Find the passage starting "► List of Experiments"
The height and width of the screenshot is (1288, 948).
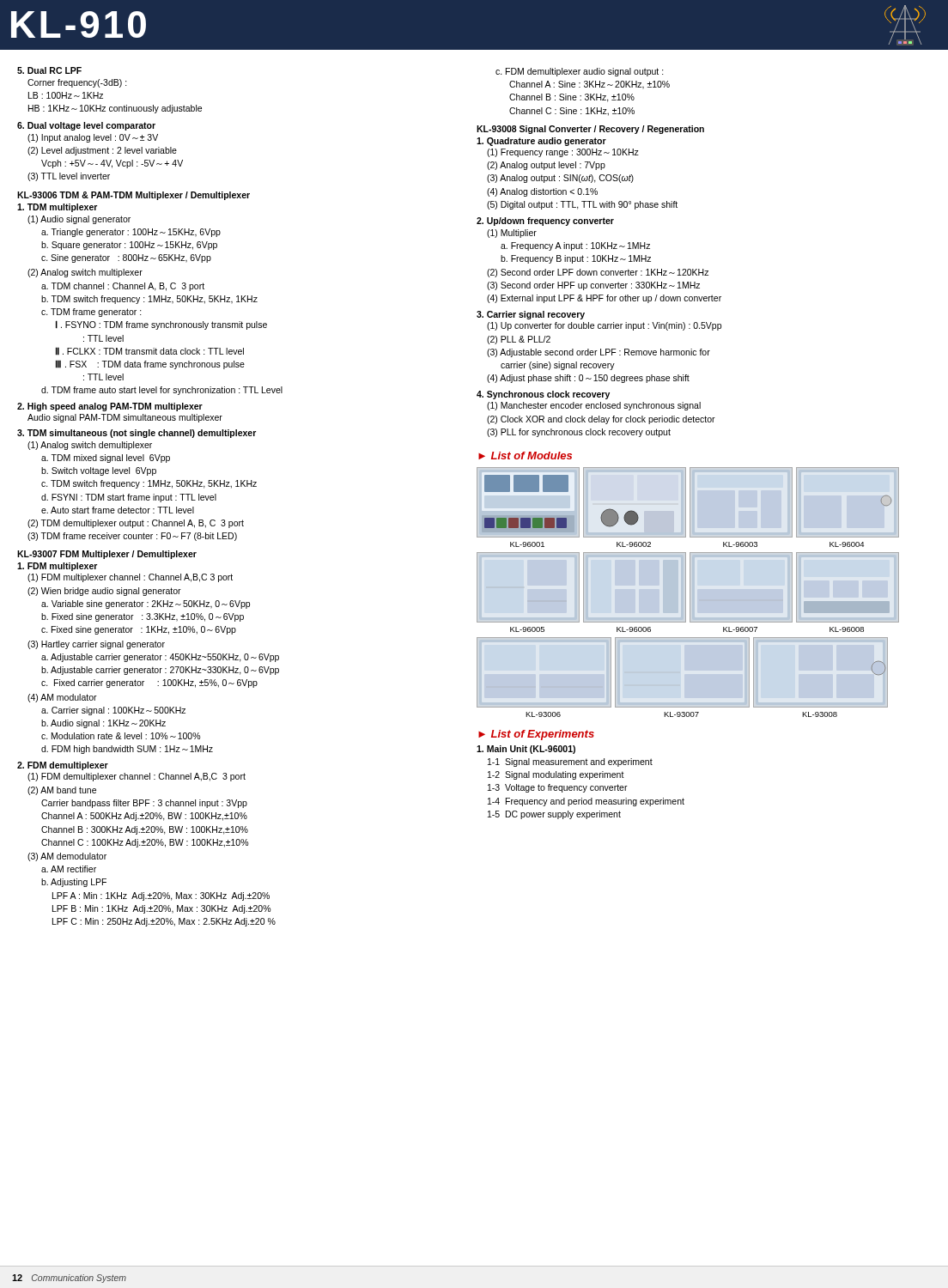pos(535,734)
